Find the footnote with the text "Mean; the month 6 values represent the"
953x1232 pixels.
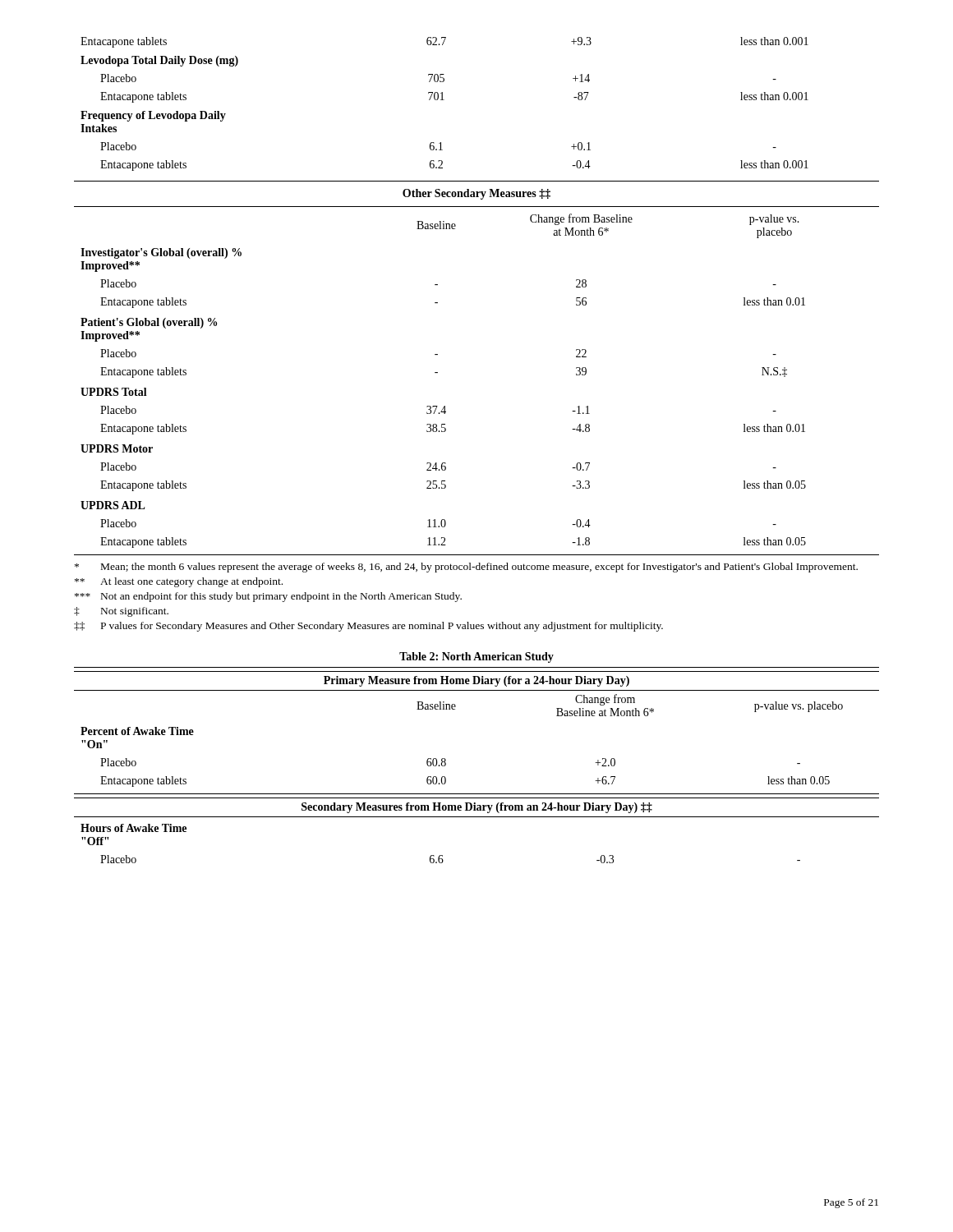tap(466, 567)
